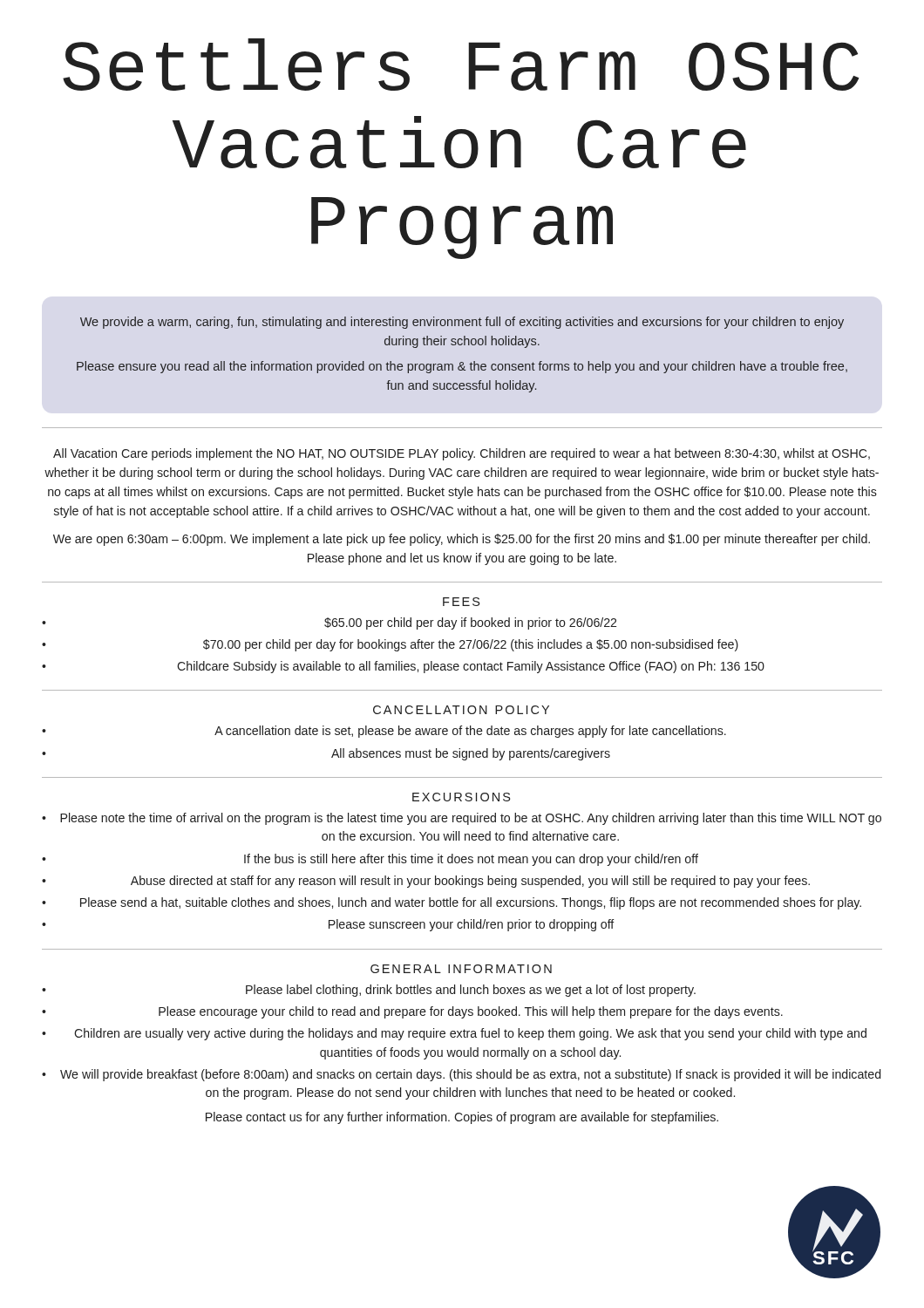Locate the element starting "Please sunscreen your"

471,925
